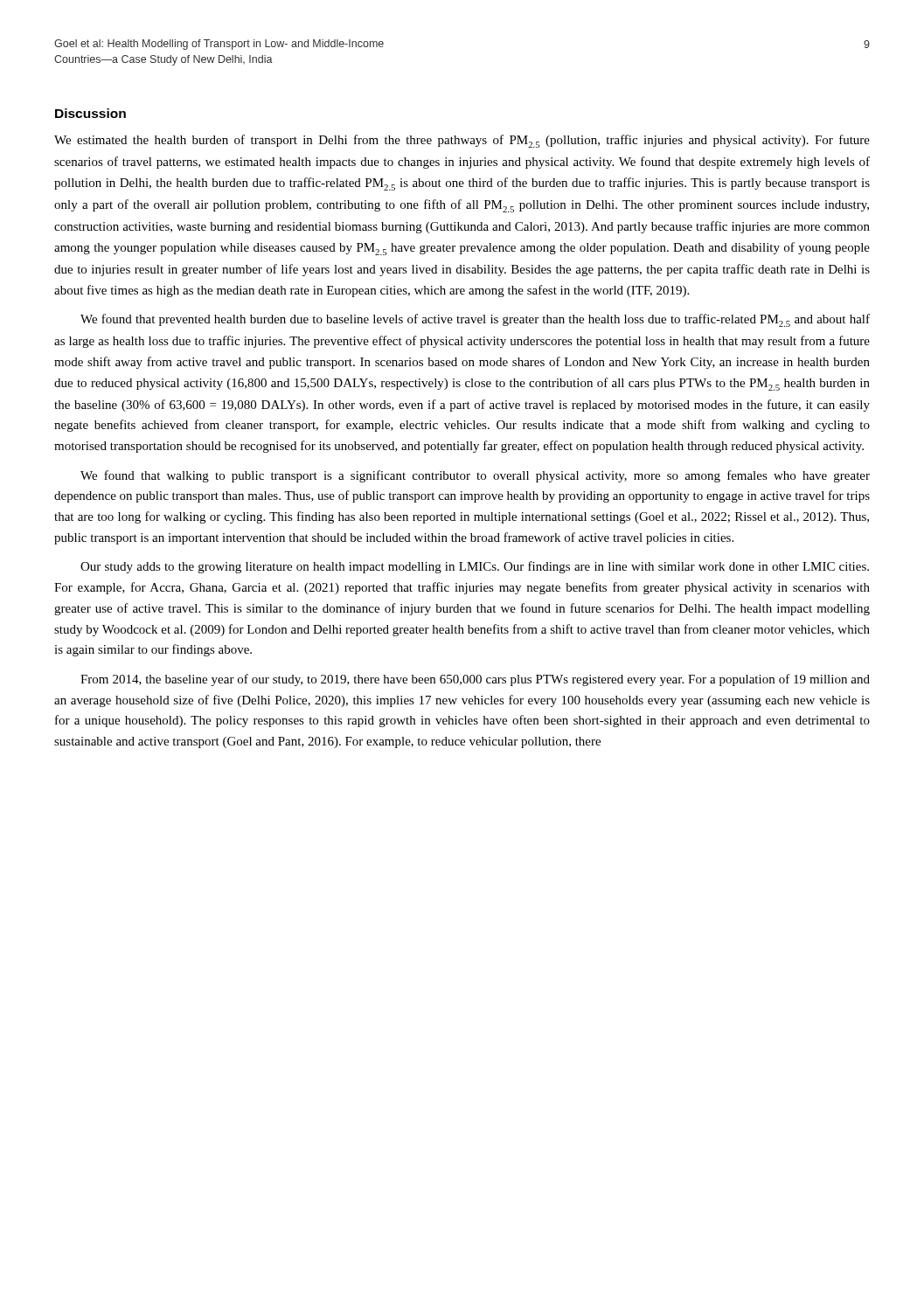This screenshot has height=1311, width=924.
Task: Point to the text block starting "We estimated the health burden of"
Action: [x=462, y=216]
